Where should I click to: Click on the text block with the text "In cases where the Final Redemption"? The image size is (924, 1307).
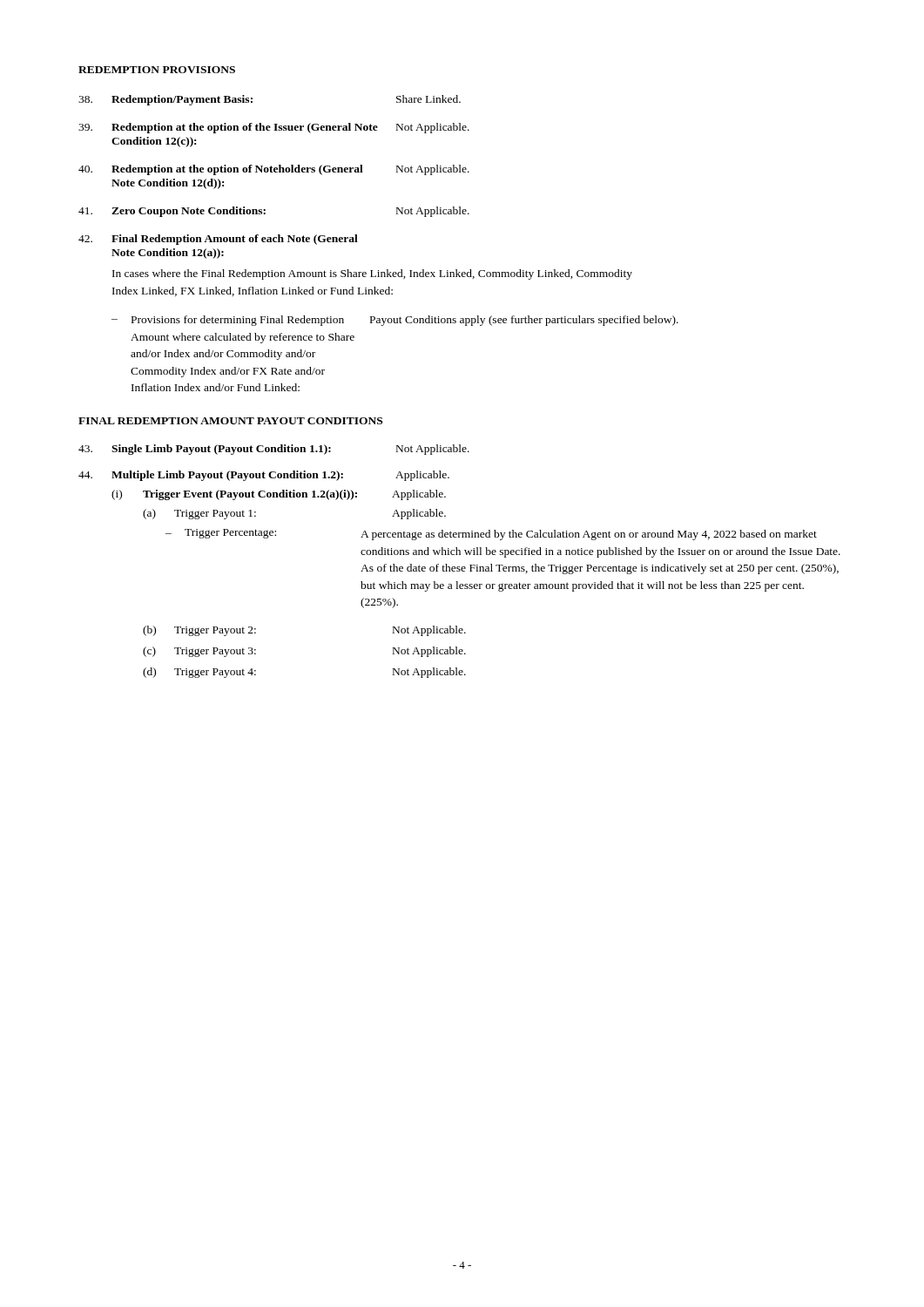pos(372,282)
